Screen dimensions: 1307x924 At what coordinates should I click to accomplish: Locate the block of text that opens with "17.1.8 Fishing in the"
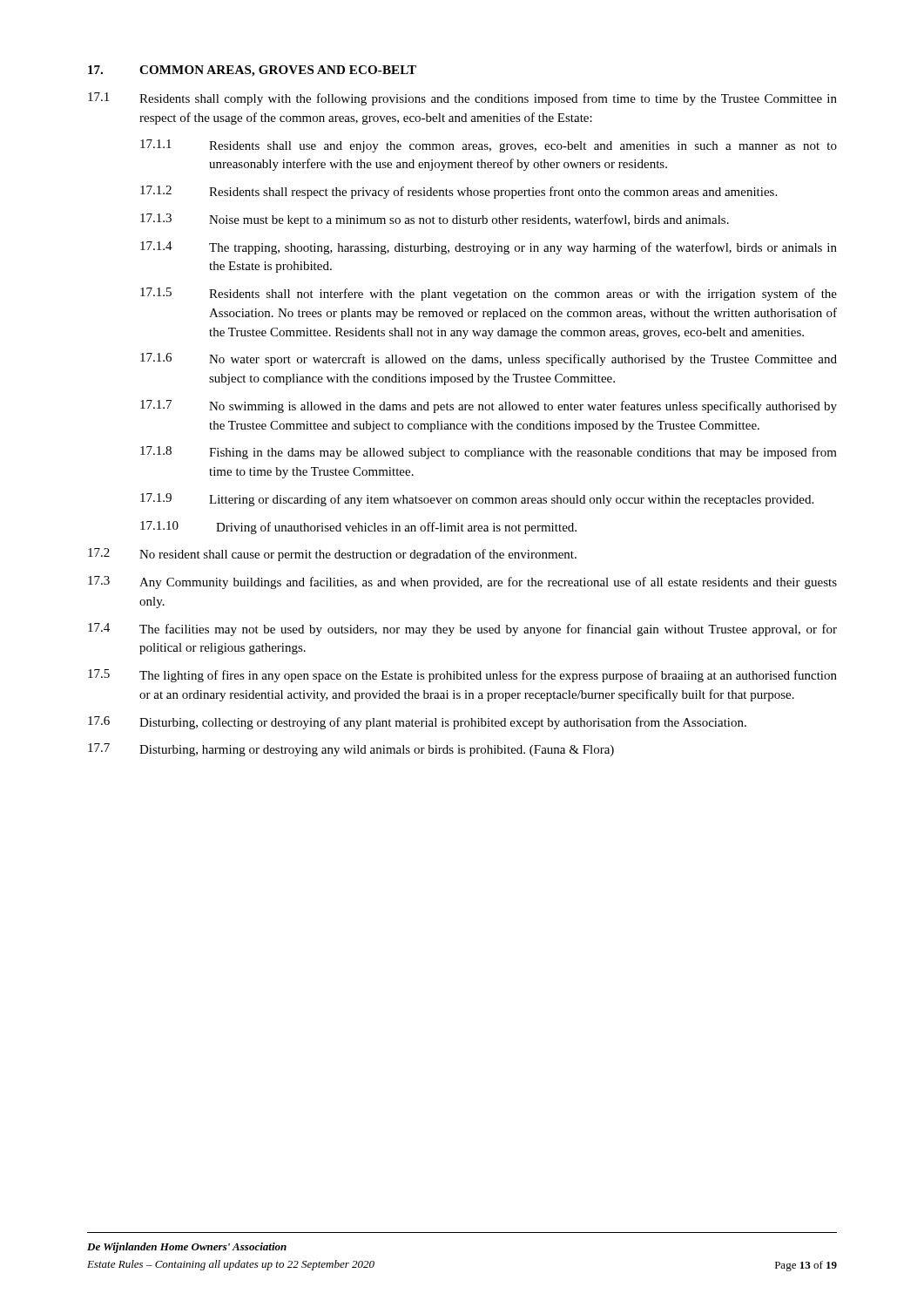pyautogui.click(x=488, y=463)
